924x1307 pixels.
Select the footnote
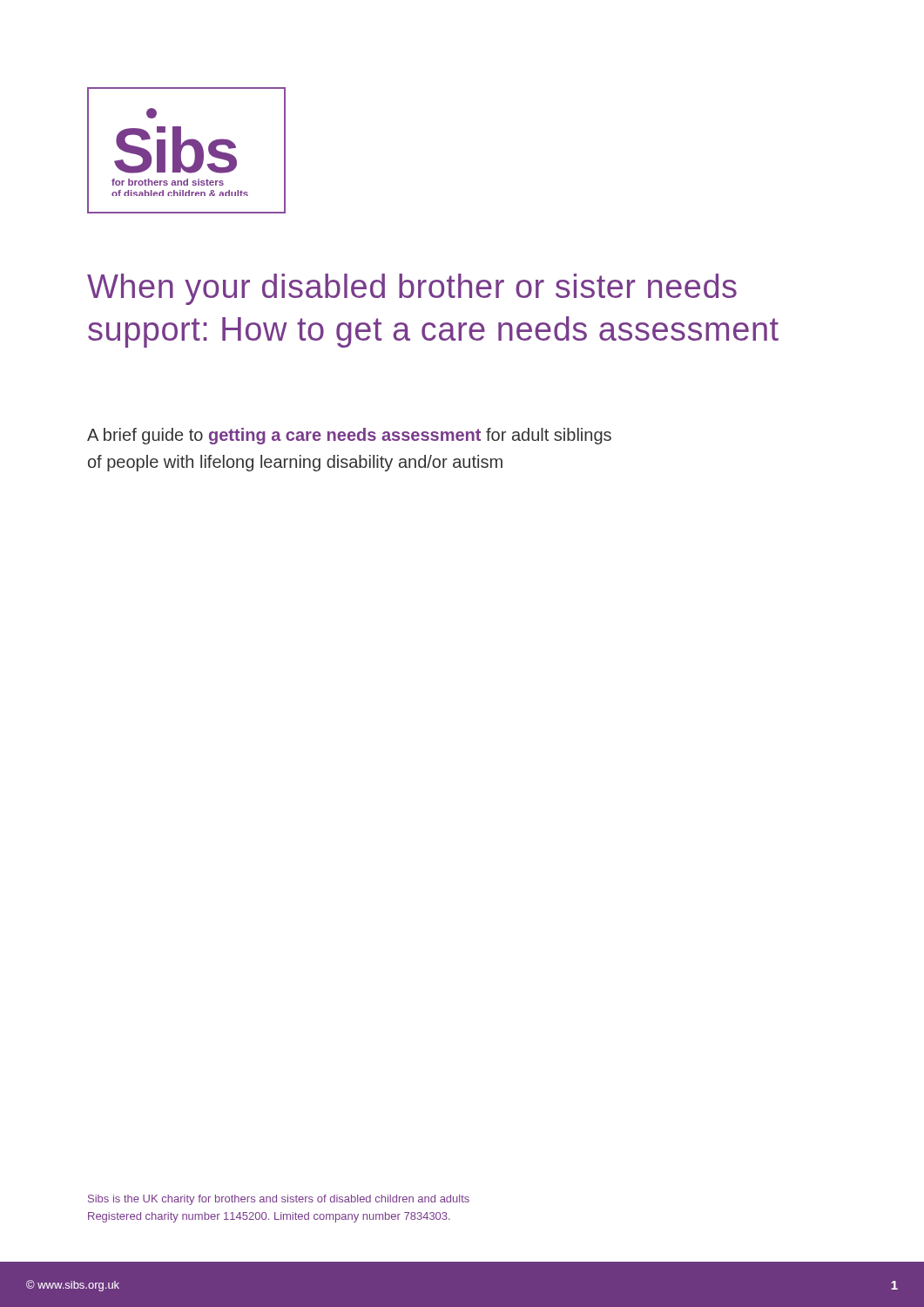[278, 1207]
